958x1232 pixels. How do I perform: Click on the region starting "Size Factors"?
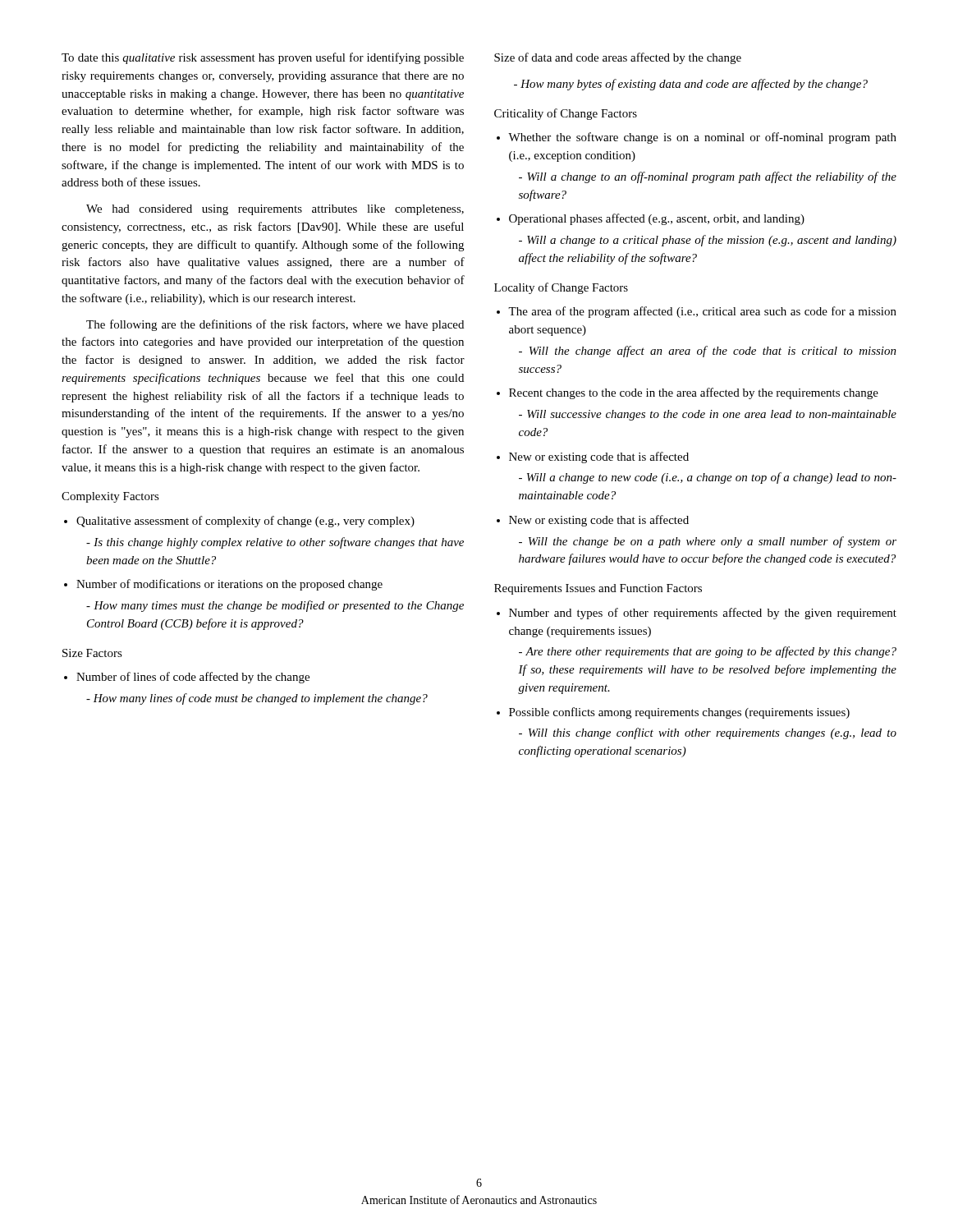(x=92, y=653)
